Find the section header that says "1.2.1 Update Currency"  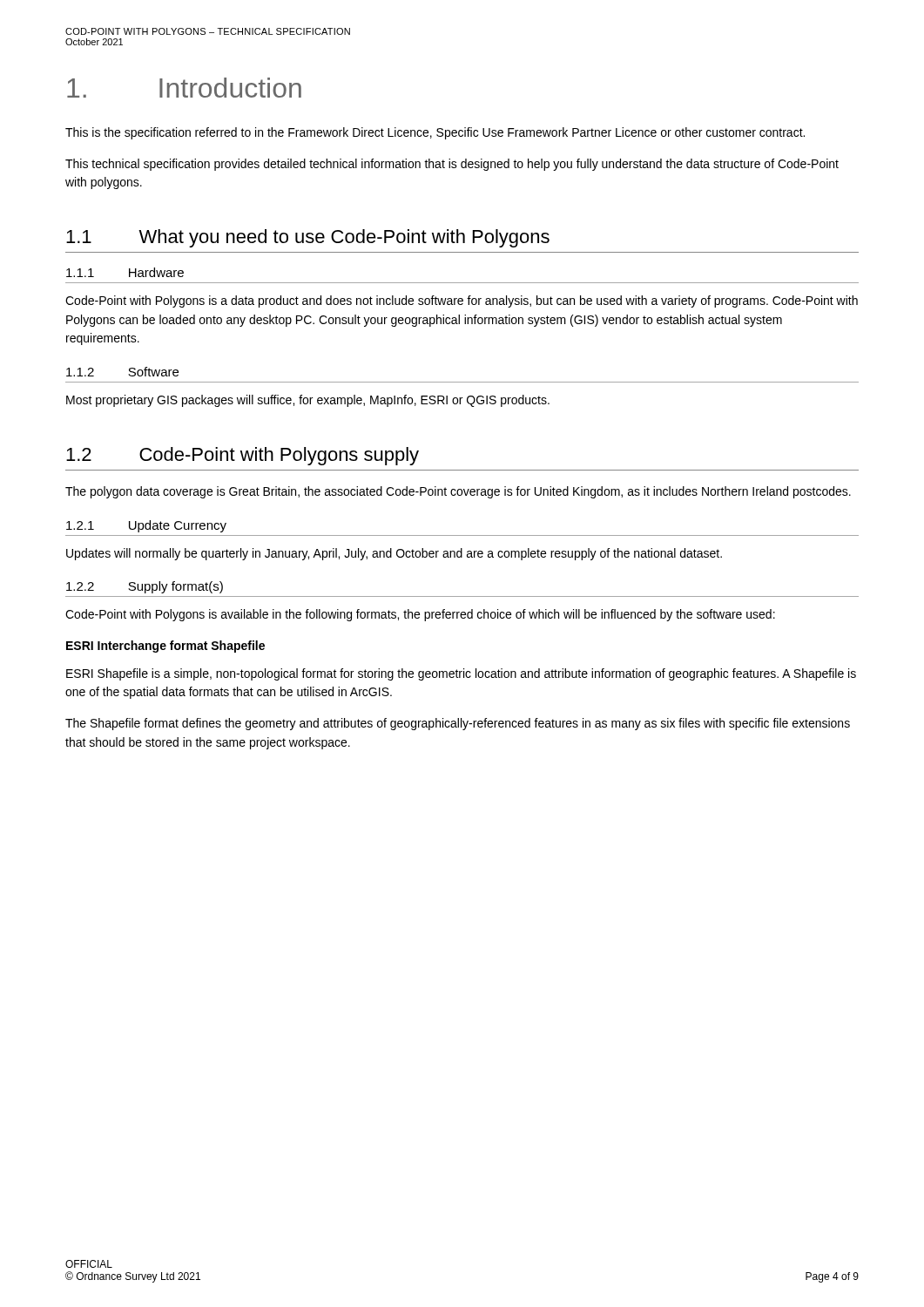tap(462, 526)
